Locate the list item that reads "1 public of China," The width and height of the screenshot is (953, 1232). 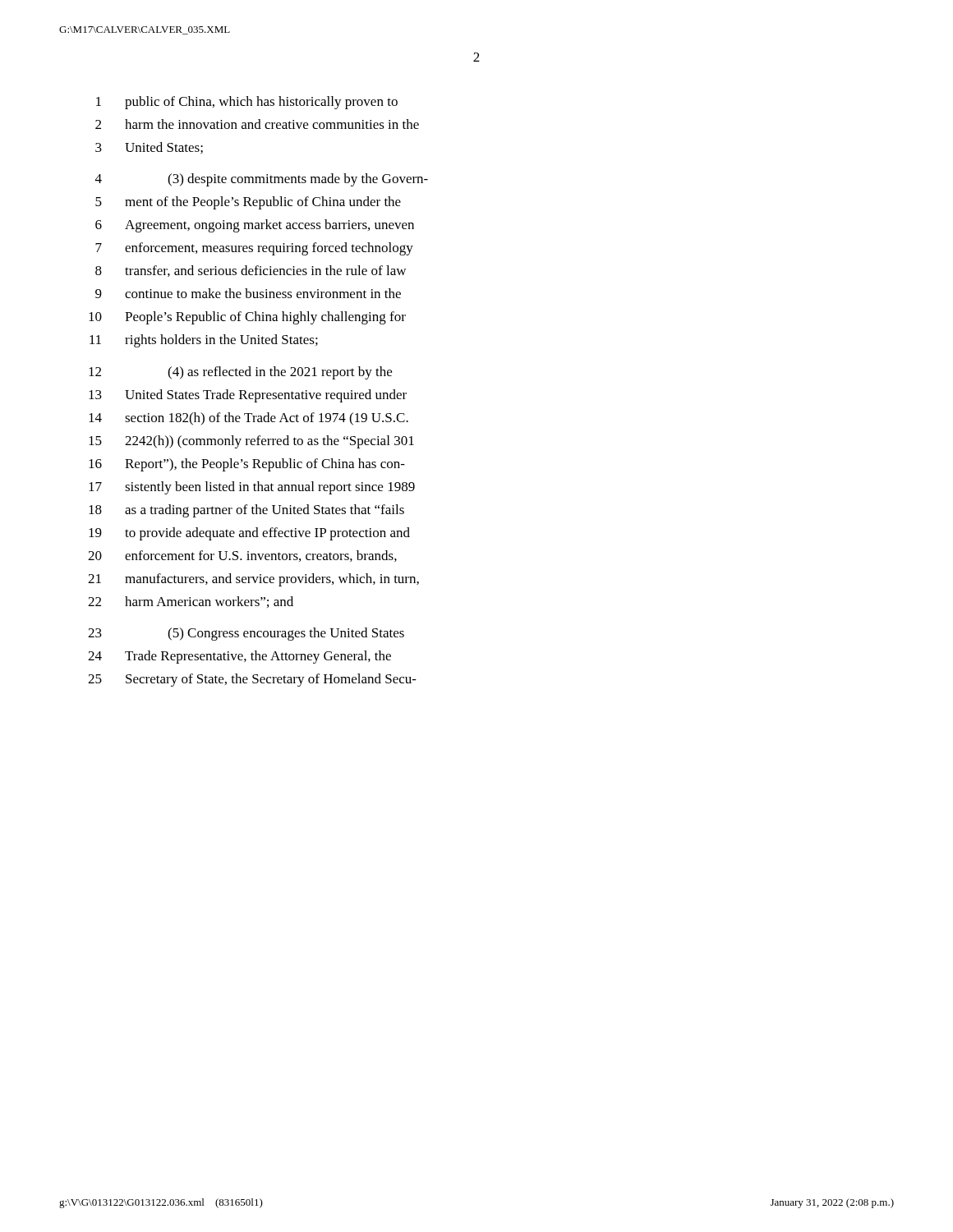point(247,103)
